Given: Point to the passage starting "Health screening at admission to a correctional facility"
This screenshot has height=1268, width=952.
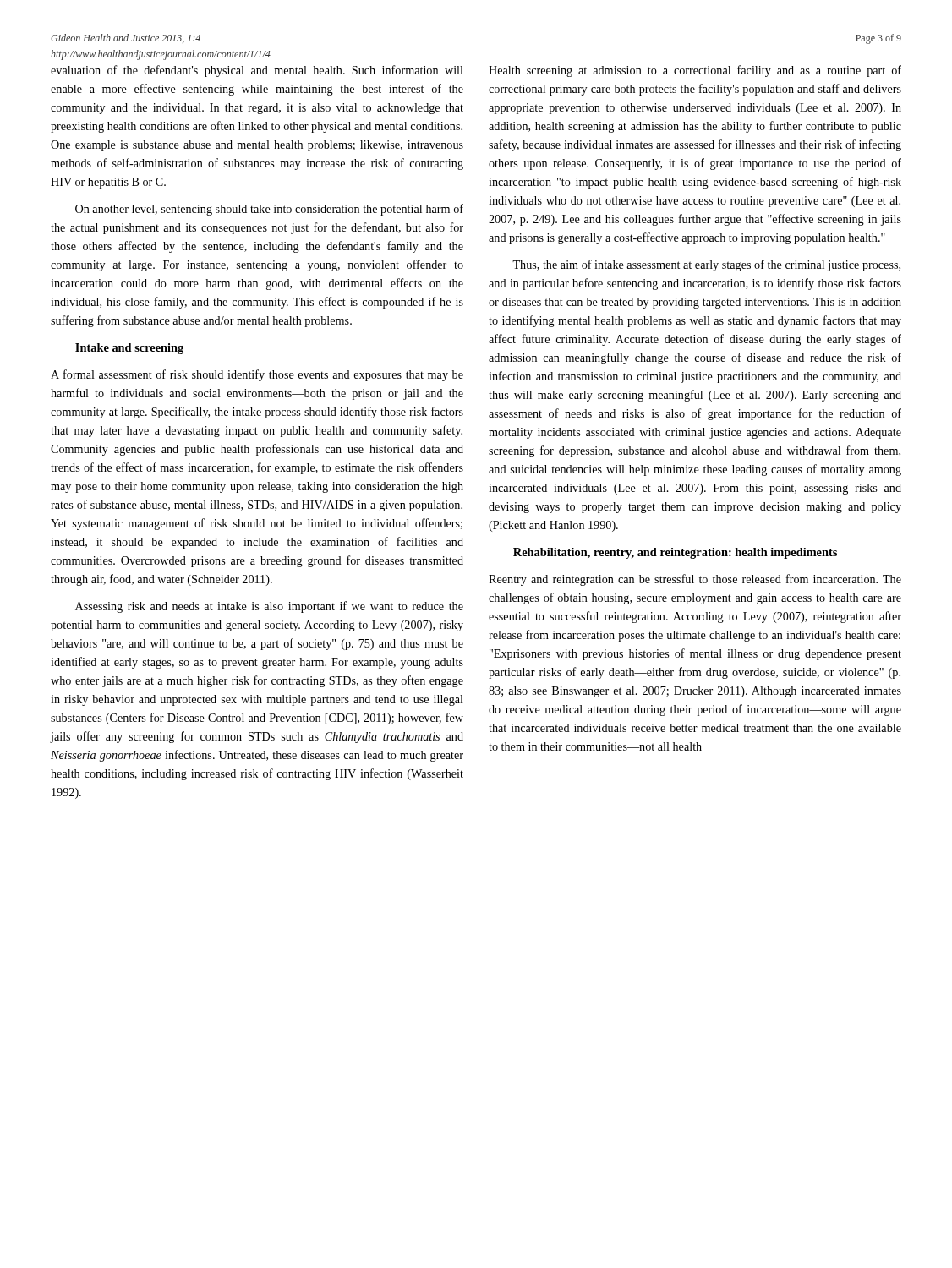Looking at the screenshot, I should click(x=695, y=154).
